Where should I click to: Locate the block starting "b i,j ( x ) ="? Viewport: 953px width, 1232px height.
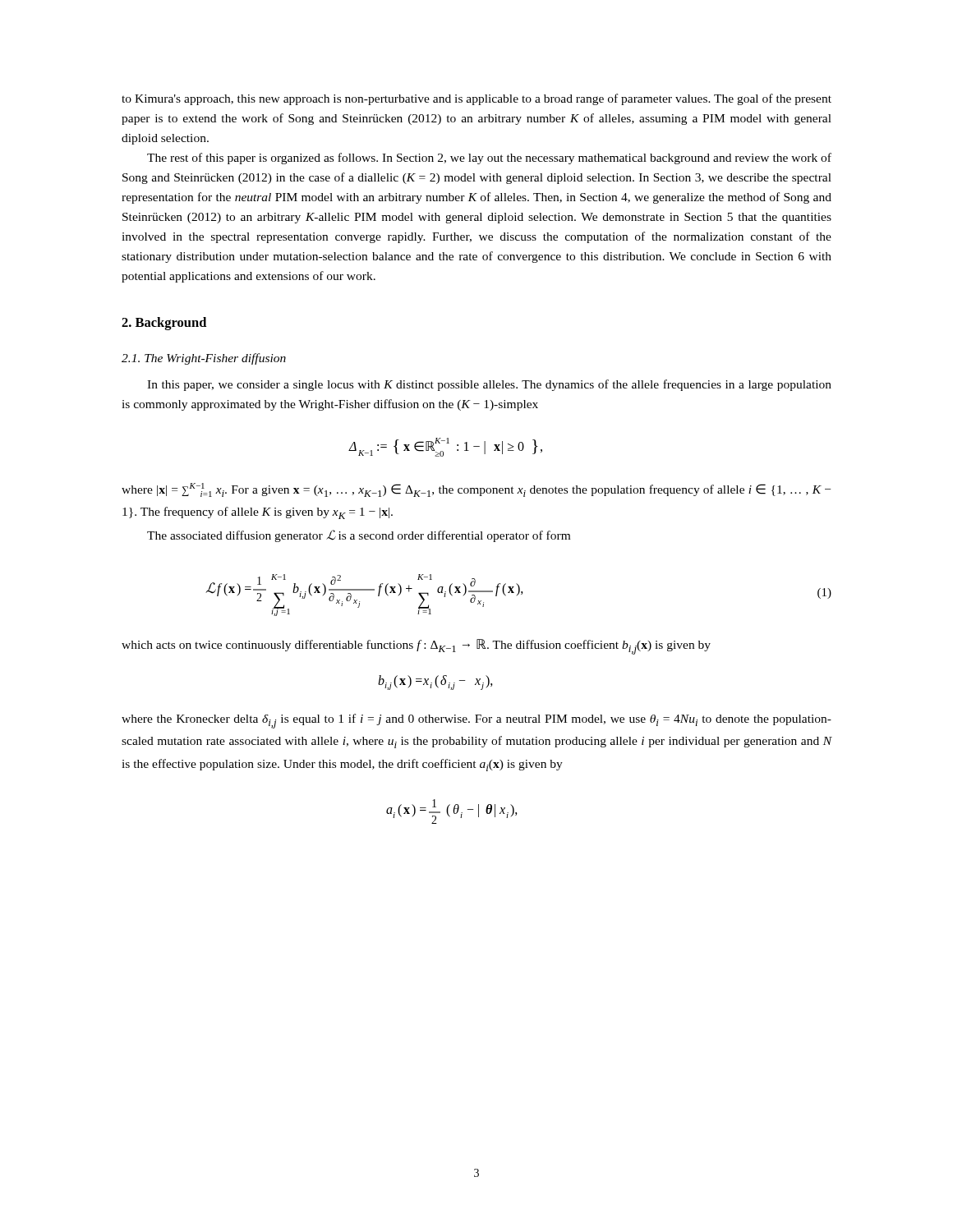coord(476,680)
